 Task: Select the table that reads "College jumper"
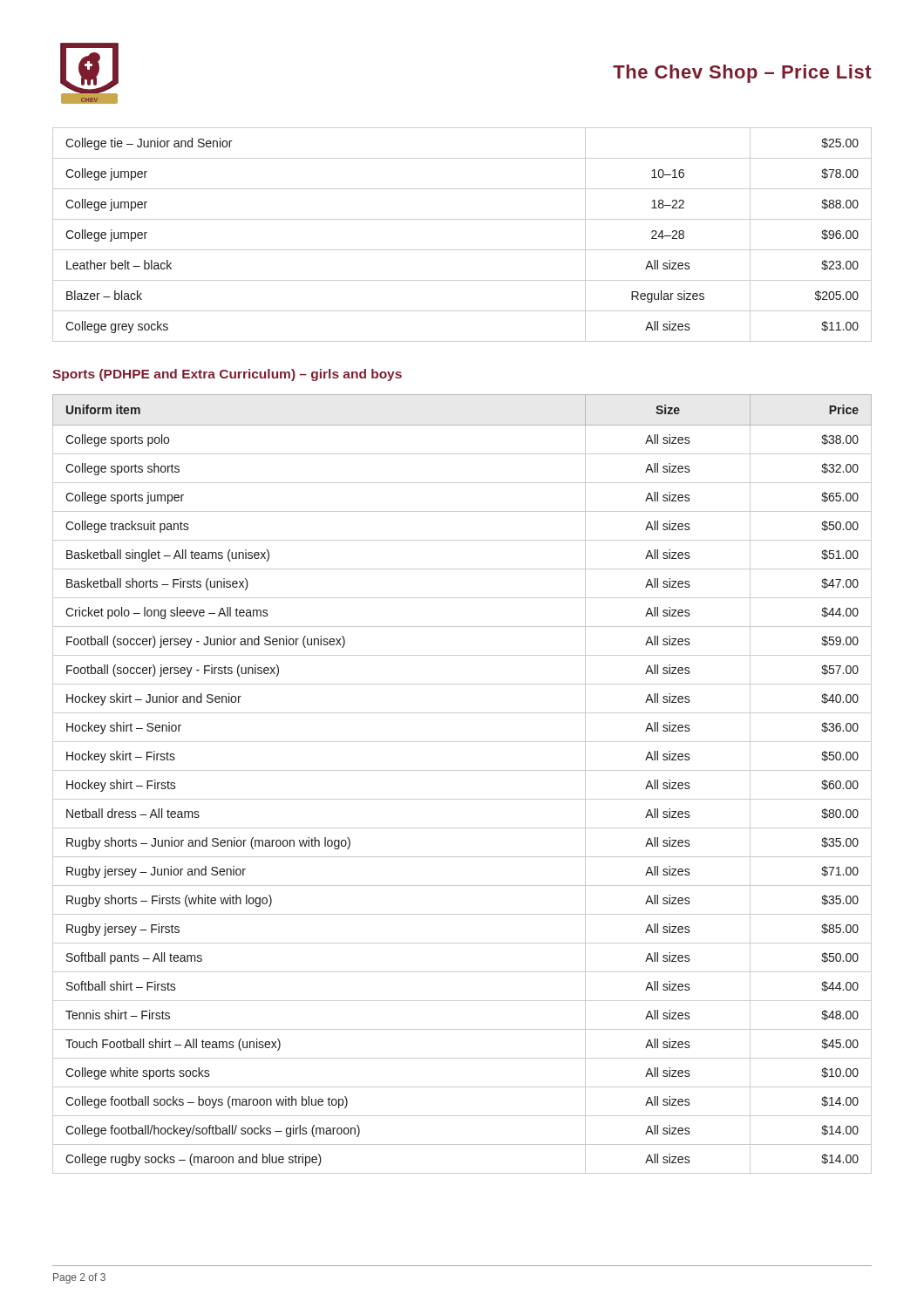[462, 235]
